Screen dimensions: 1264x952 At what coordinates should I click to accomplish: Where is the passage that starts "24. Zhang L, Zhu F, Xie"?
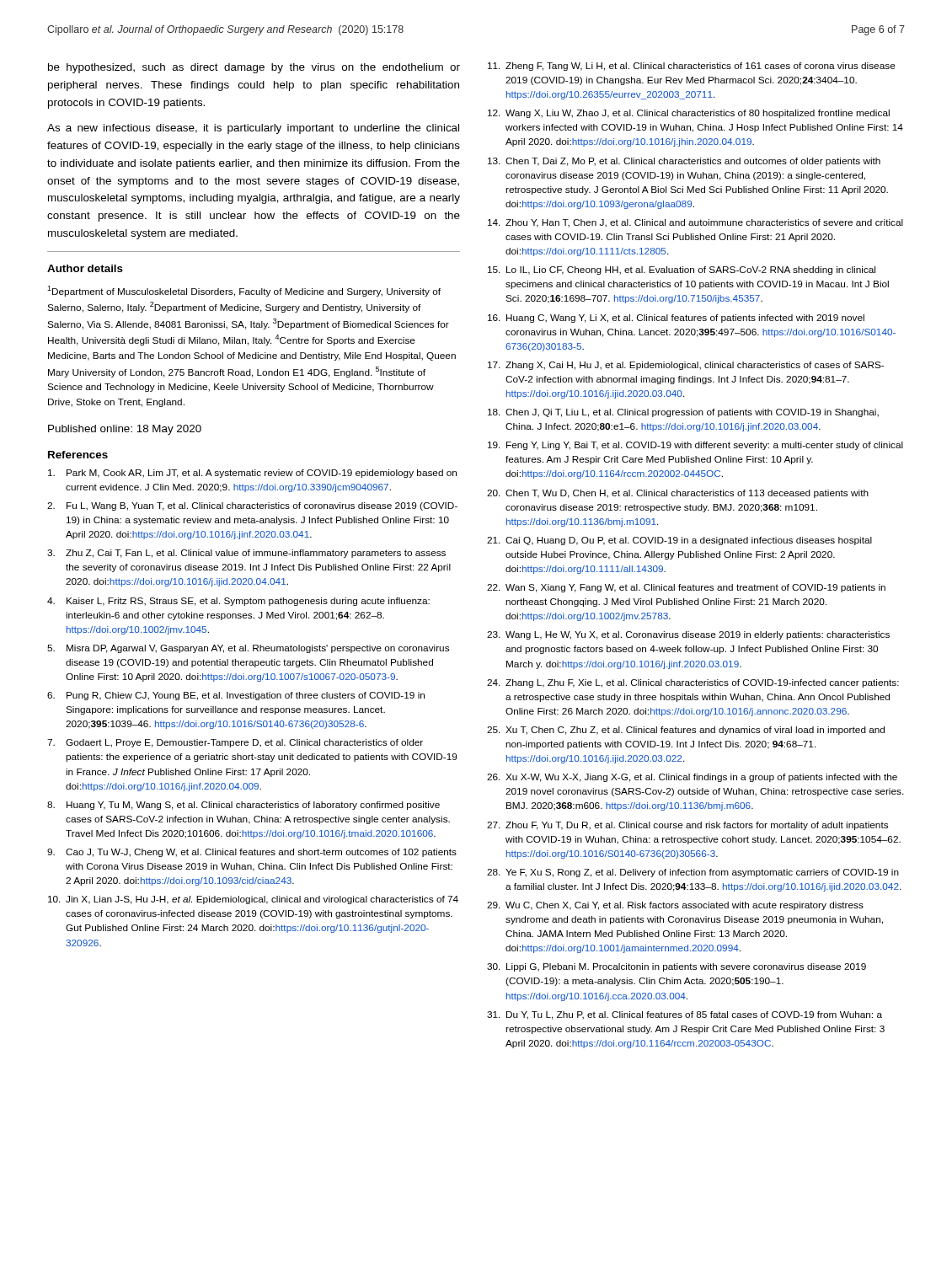point(696,697)
